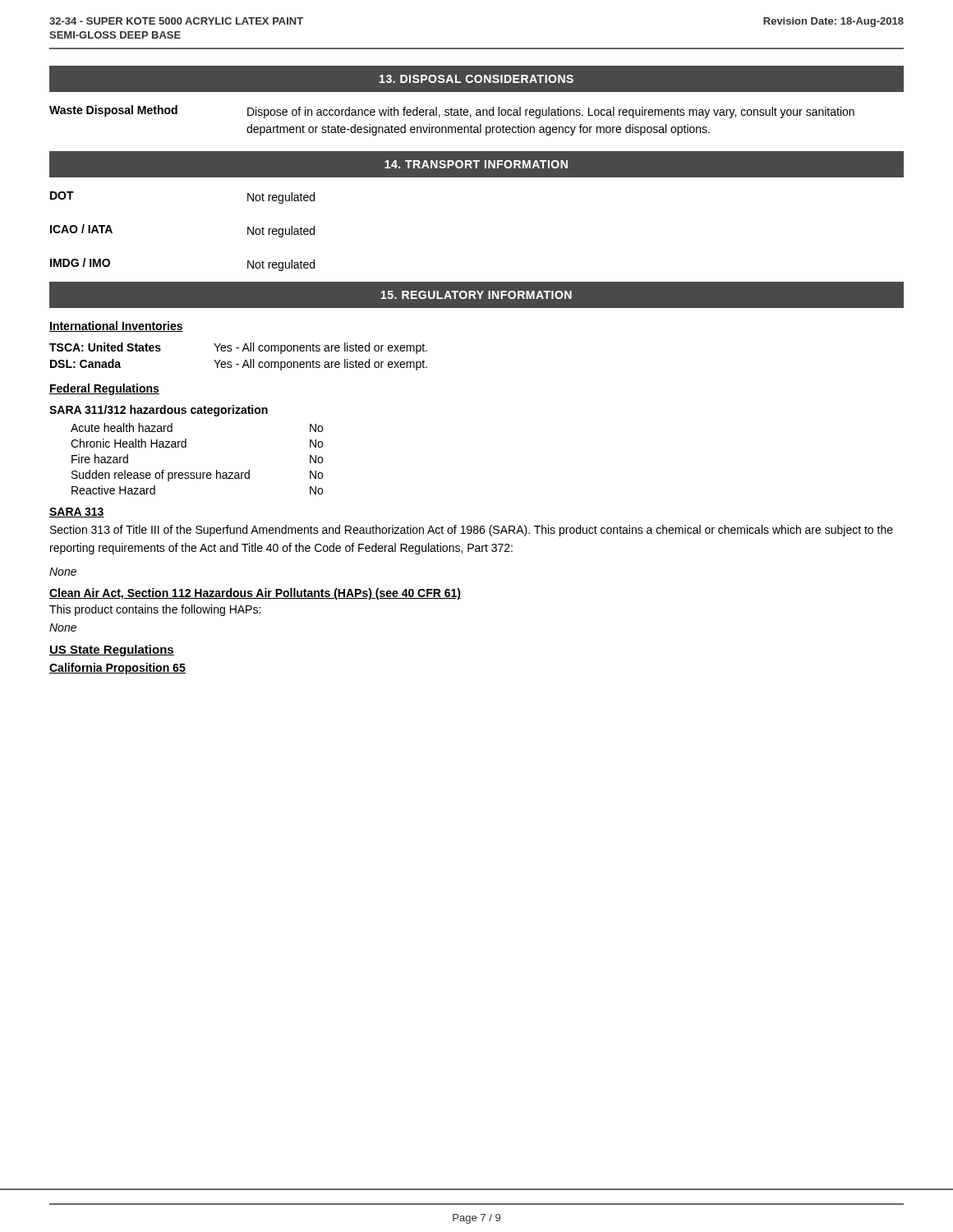Screen dimensions: 1232x953
Task: Find the passage starting "13. DISPOSAL CONSIDERATIONS"
Action: pos(476,79)
